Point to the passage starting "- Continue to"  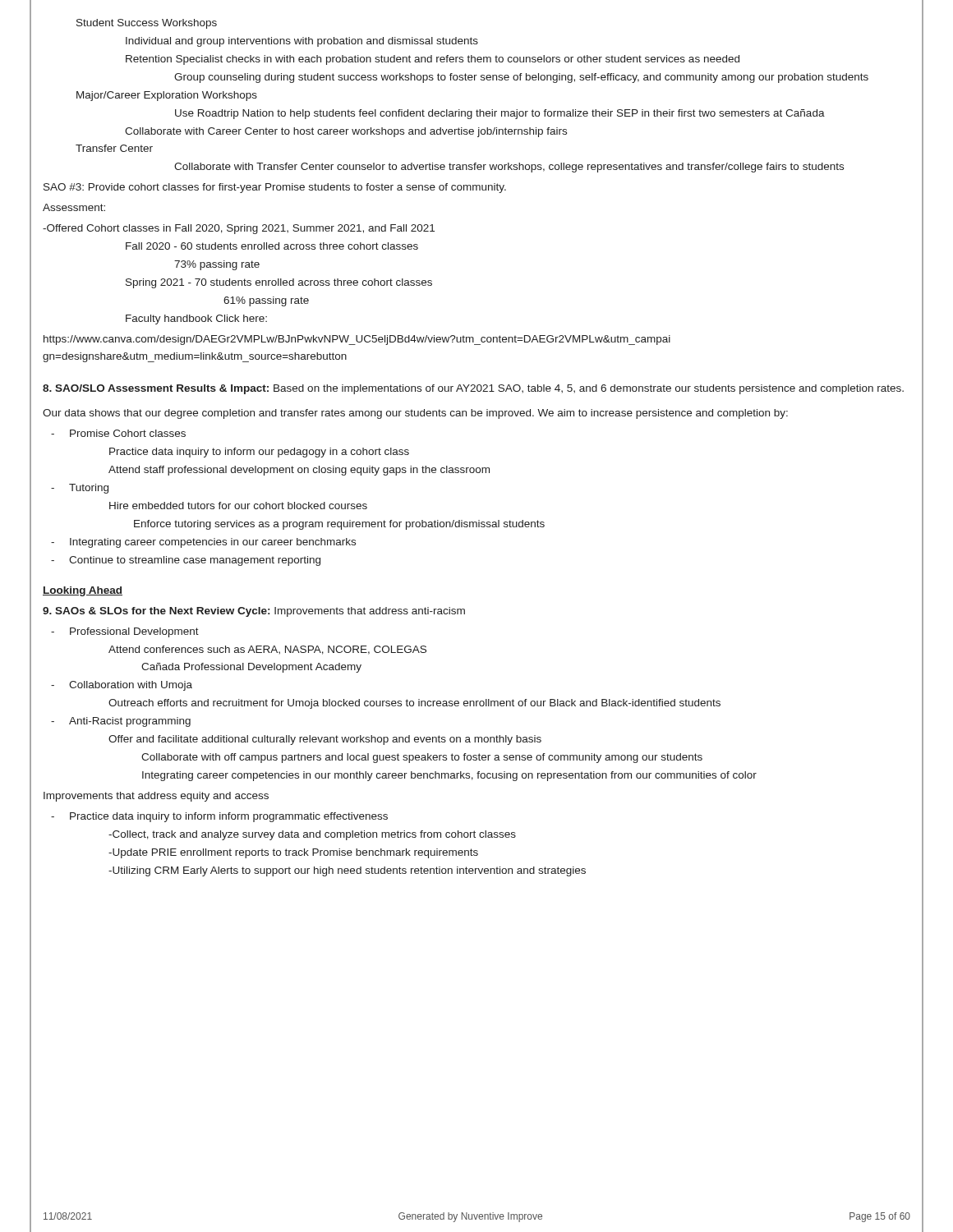186,561
